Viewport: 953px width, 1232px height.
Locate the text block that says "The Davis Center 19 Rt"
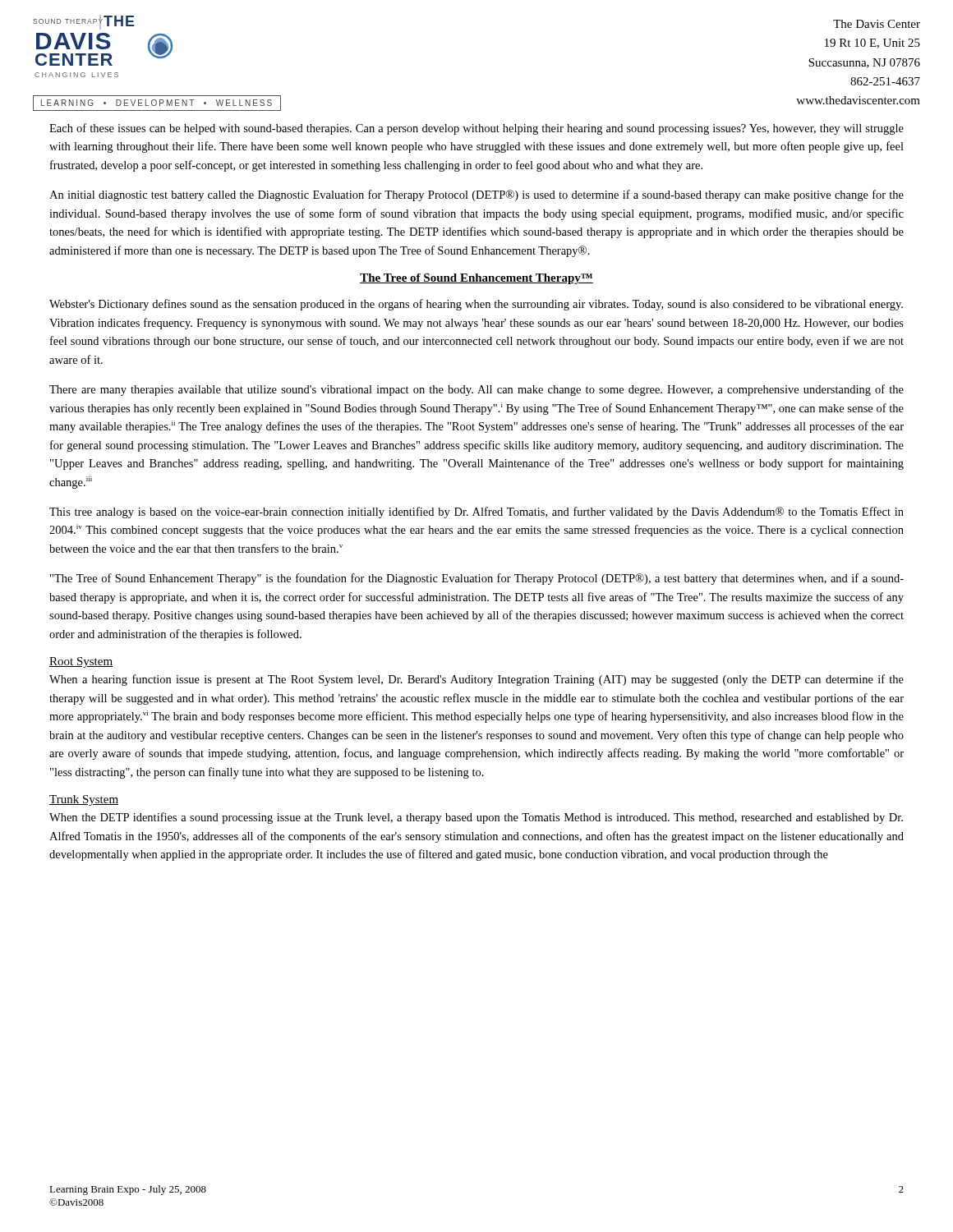[858, 62]
